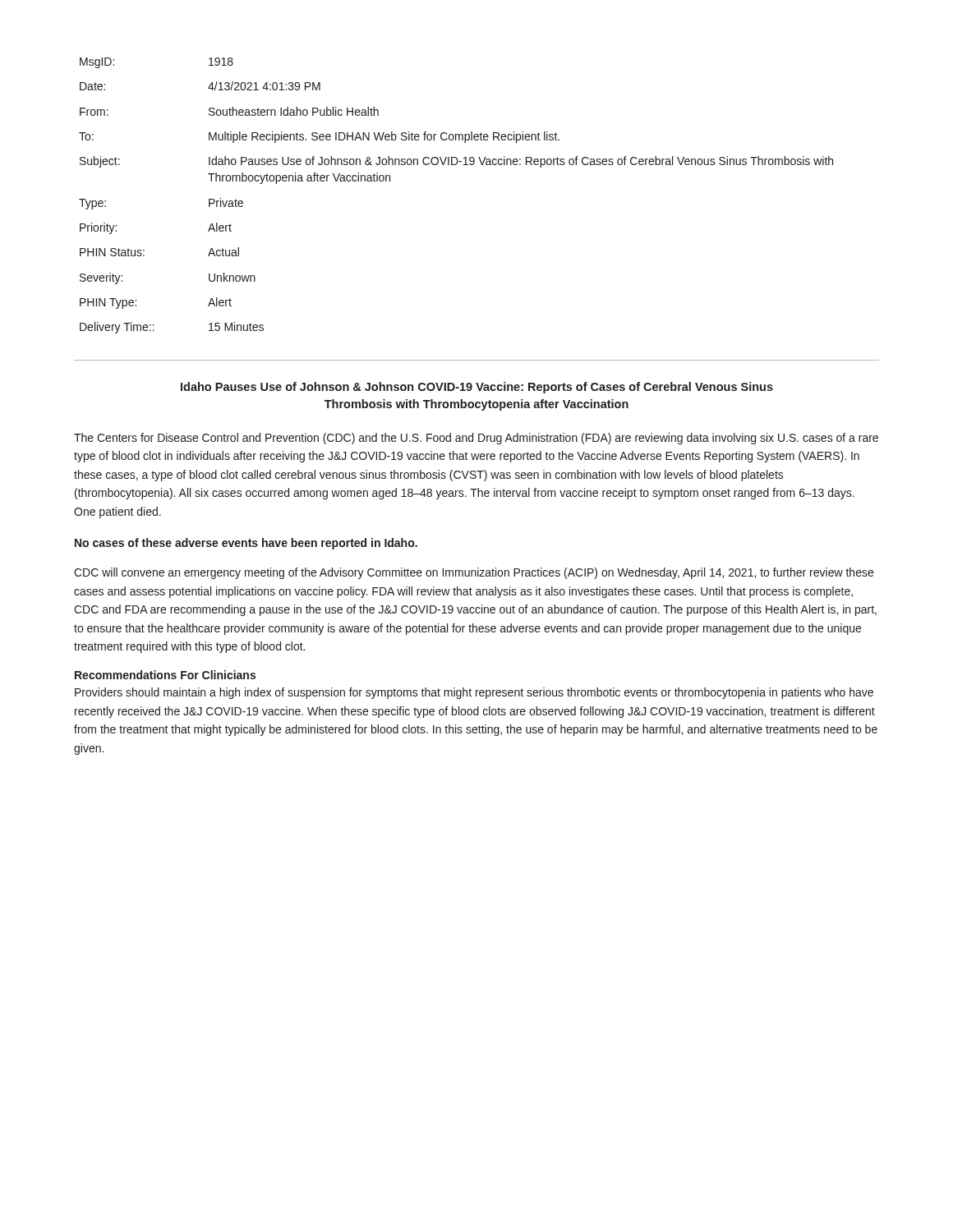
Task: Select a table
Action: [476, 194]
